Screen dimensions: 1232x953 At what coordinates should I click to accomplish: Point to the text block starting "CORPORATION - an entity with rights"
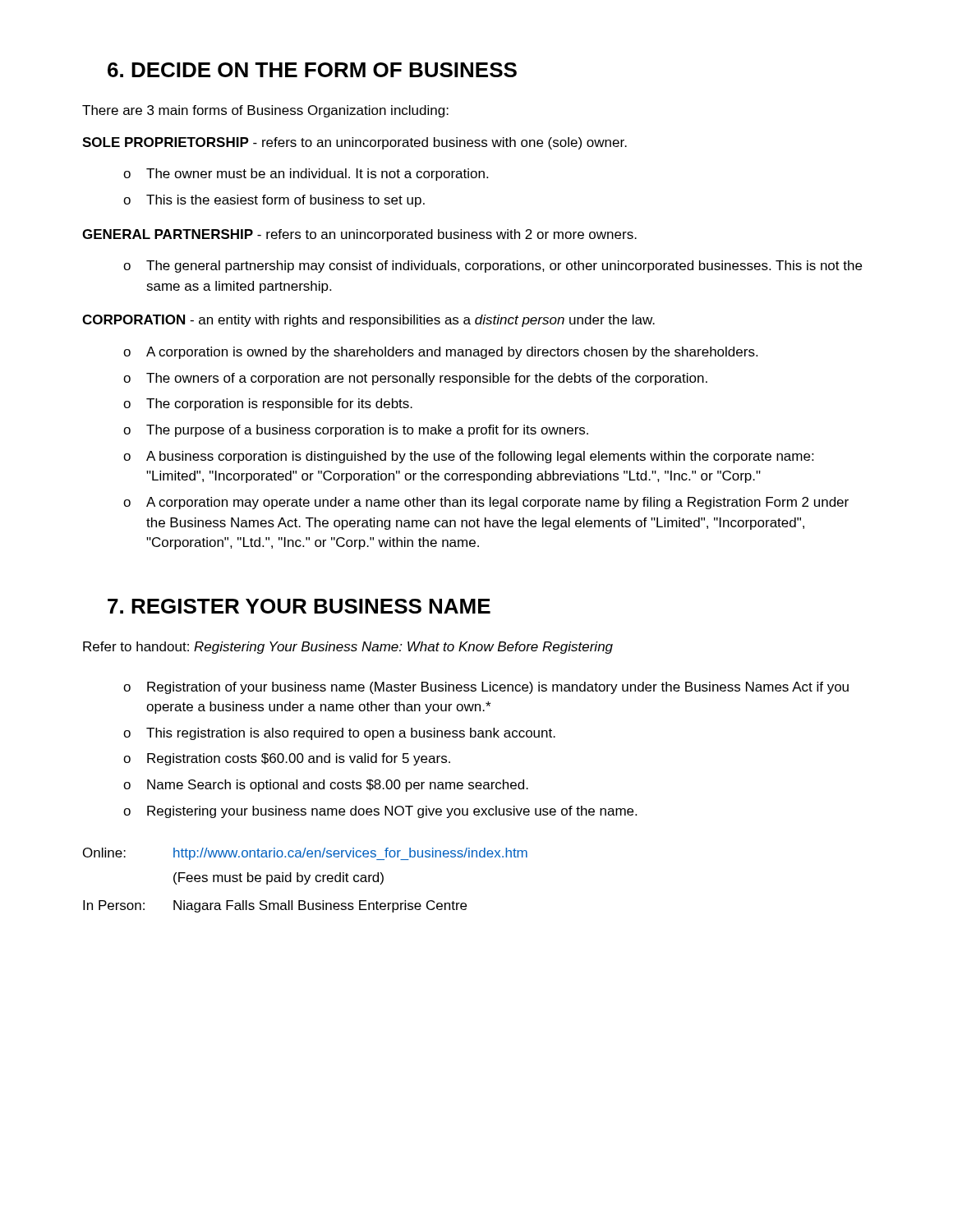[x=369, y=320]
